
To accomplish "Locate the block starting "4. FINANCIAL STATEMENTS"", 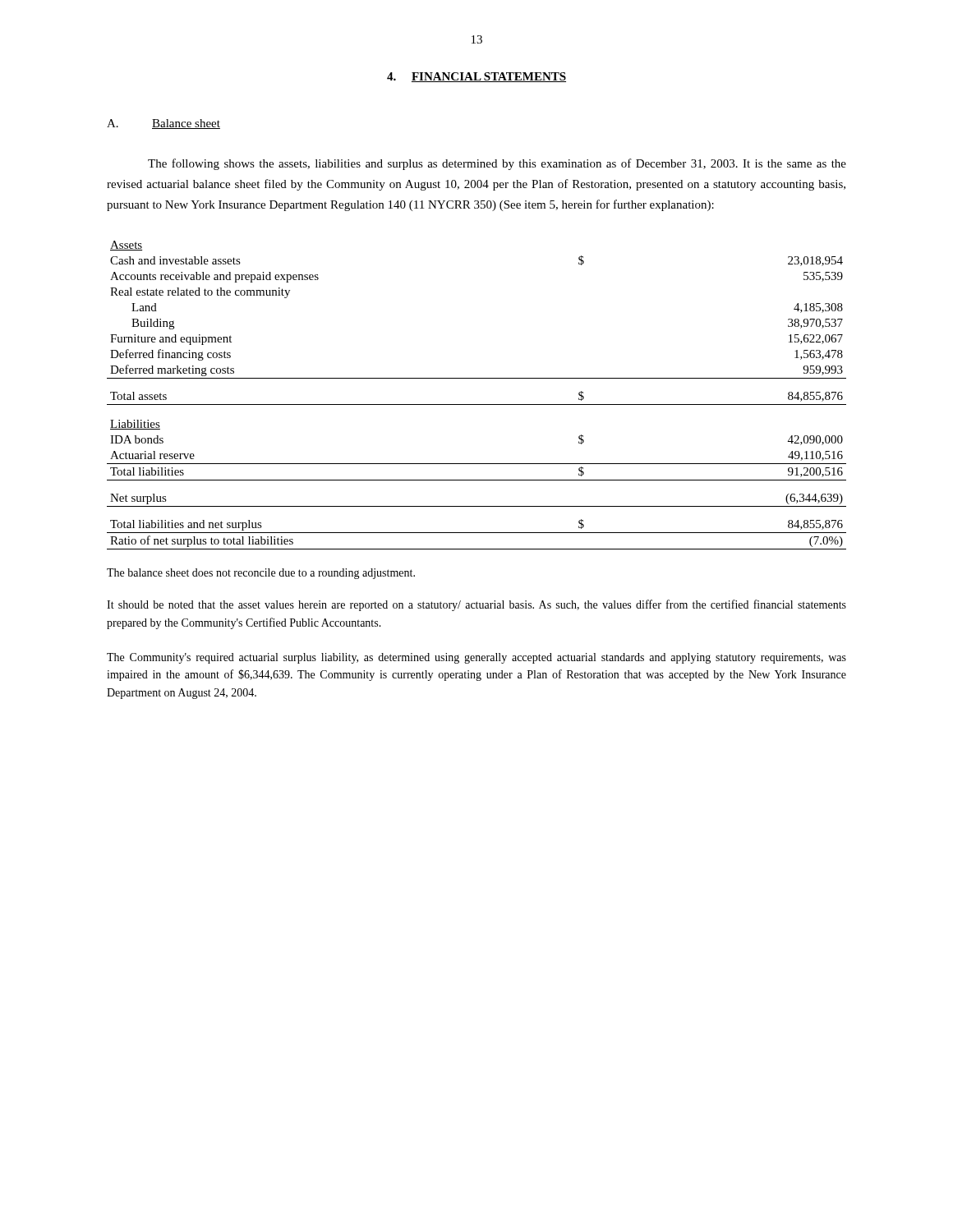I will coord(476,76).
